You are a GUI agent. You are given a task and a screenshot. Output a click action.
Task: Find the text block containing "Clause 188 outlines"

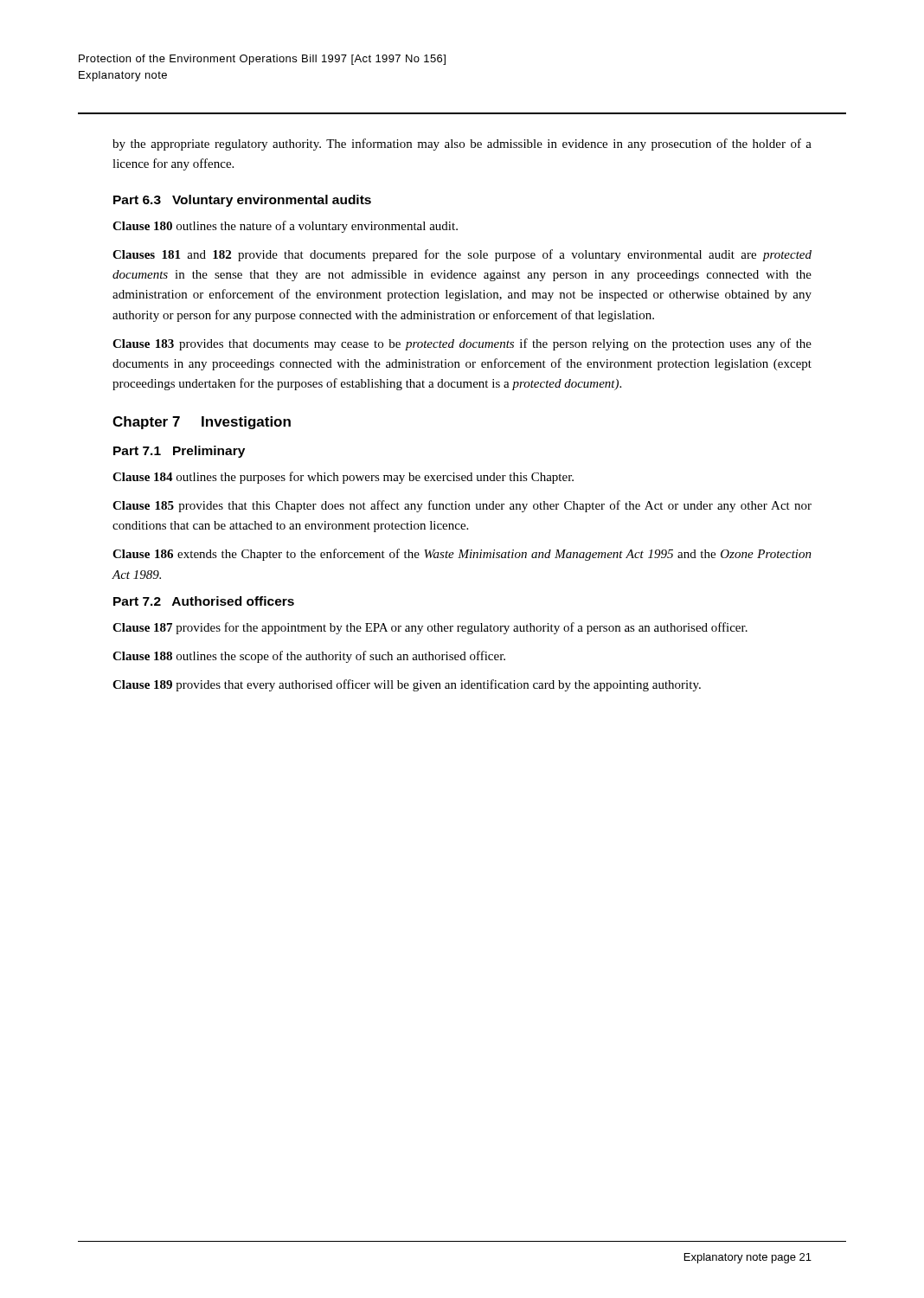(309, 656)
